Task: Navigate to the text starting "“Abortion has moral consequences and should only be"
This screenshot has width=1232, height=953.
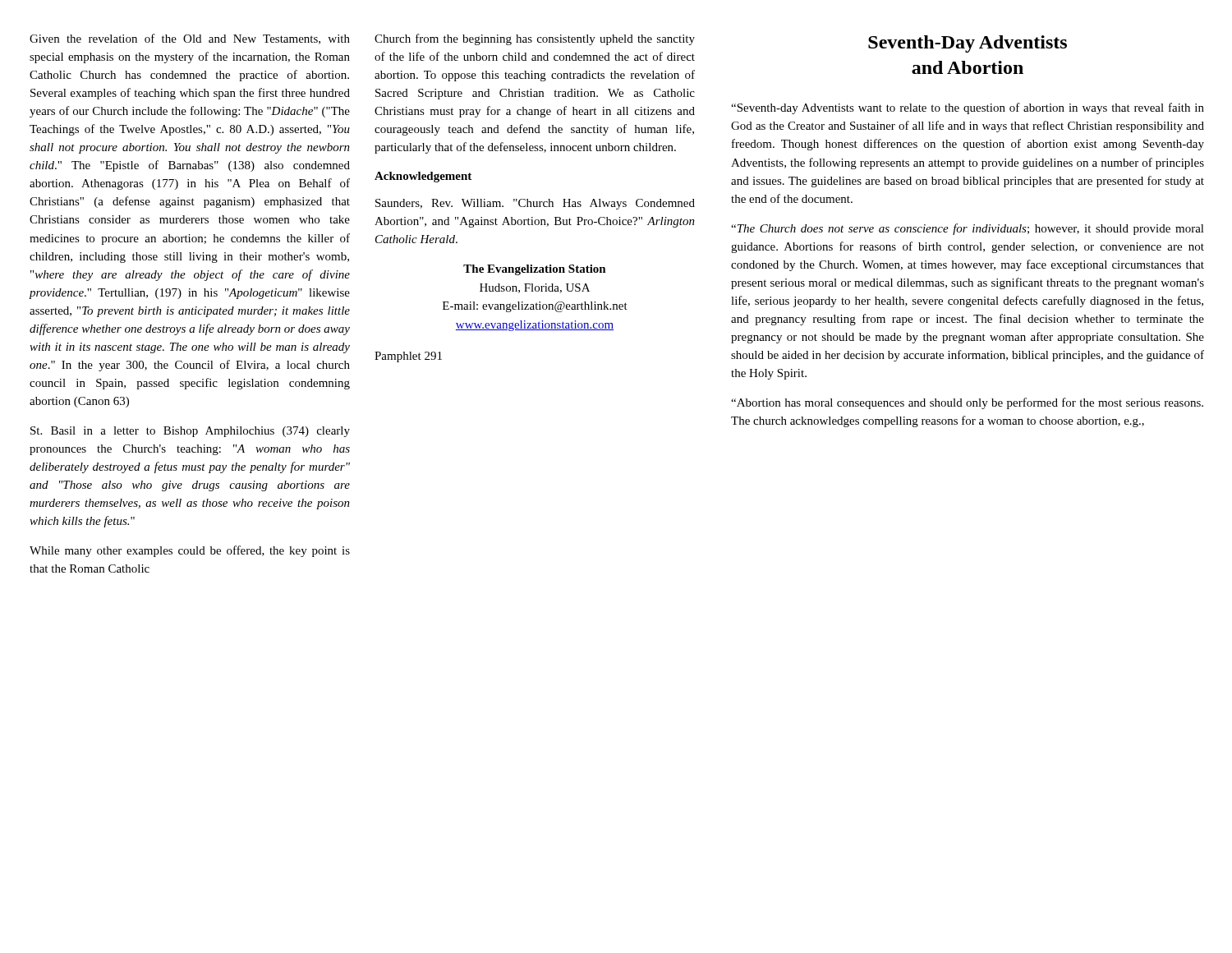Action: 967,412
